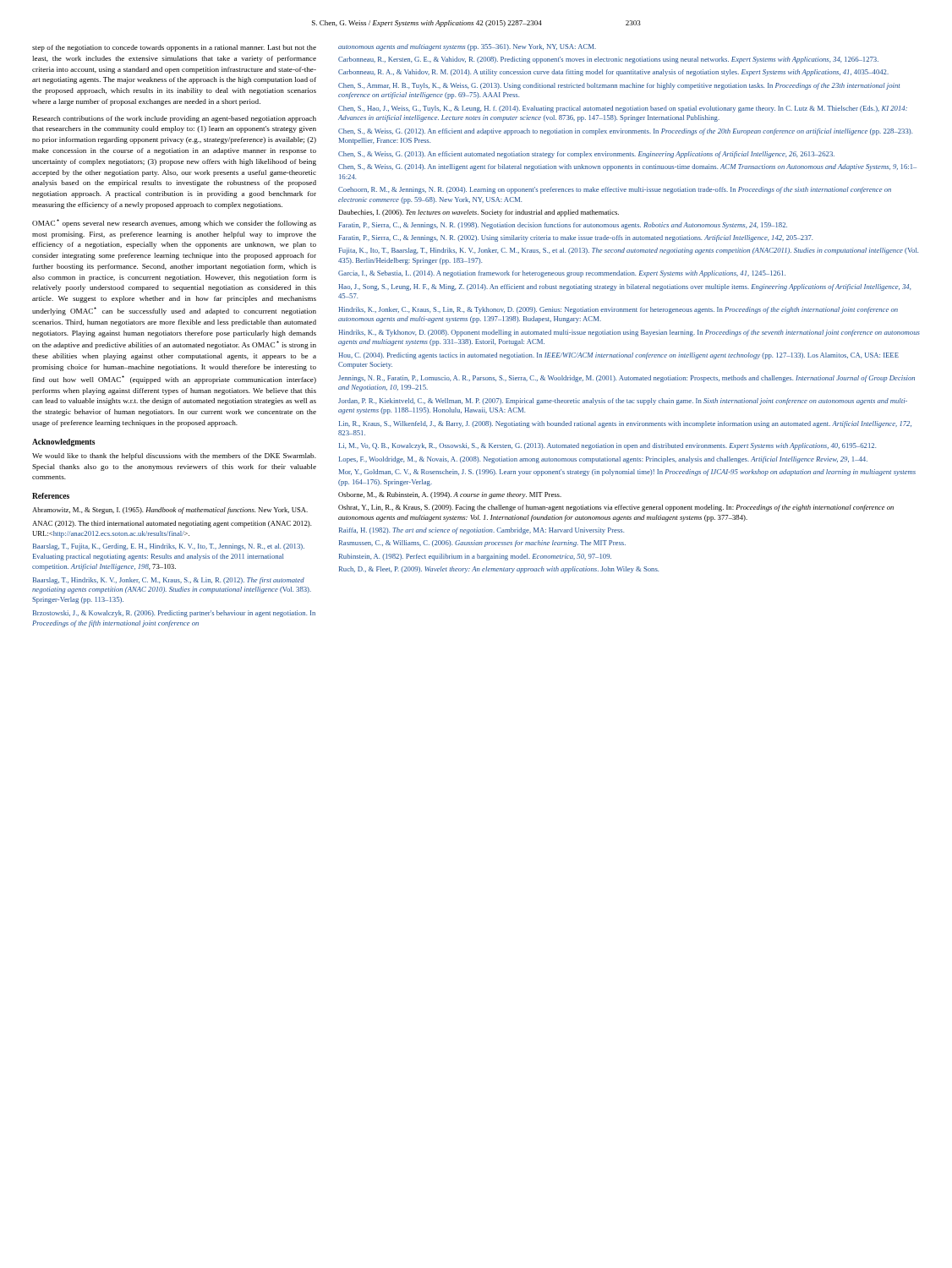Locate the region starting "We would like to thank"
Viewport: 952px width, 1268px height.
[x=174, y=466]
